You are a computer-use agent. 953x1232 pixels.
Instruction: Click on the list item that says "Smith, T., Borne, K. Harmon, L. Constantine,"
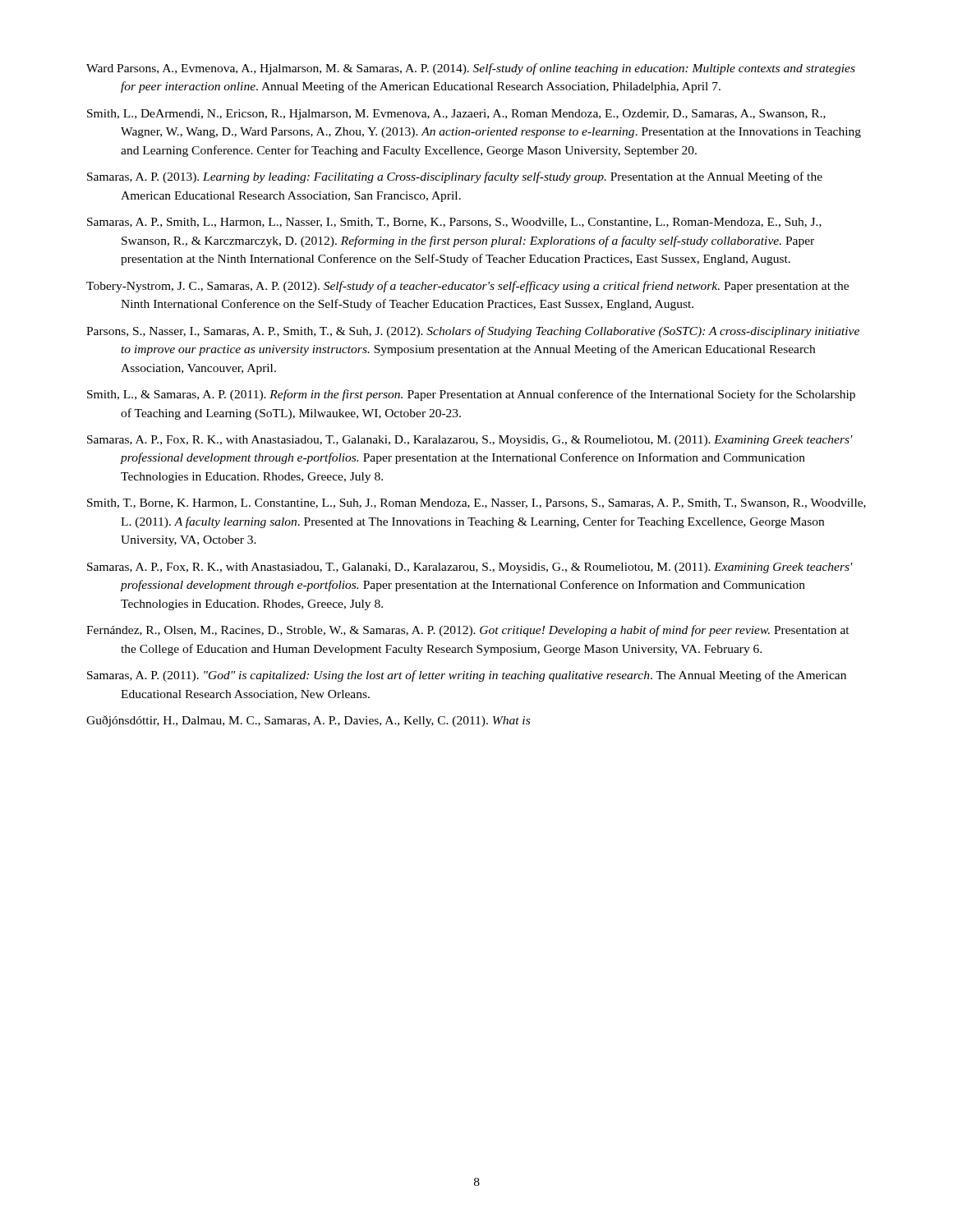(476, 521)
